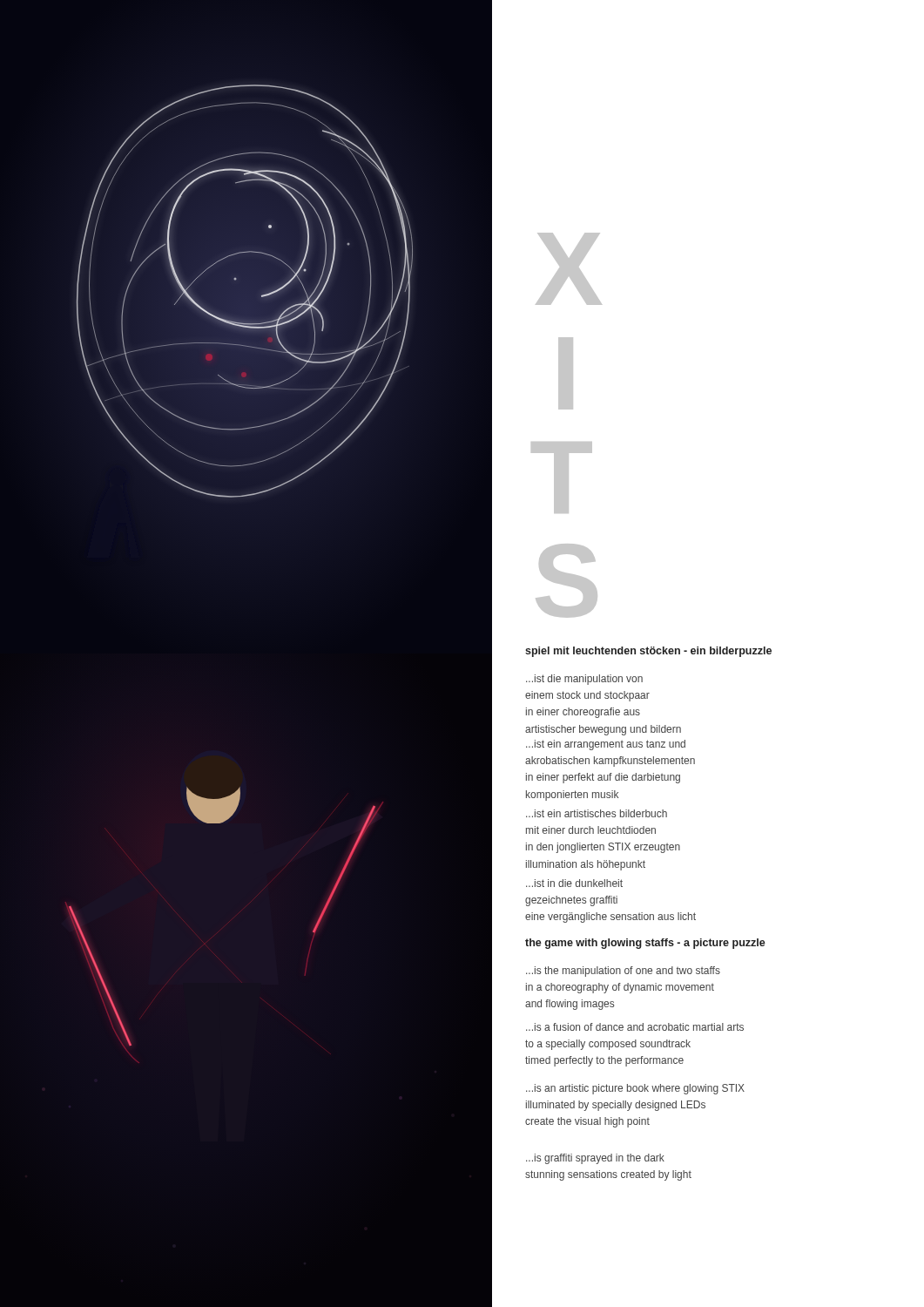Click on the text block containing "...ist ein arrangement aus tanz"
Image resolution: width=924 pixels, height=1307 pixels.
610,769
